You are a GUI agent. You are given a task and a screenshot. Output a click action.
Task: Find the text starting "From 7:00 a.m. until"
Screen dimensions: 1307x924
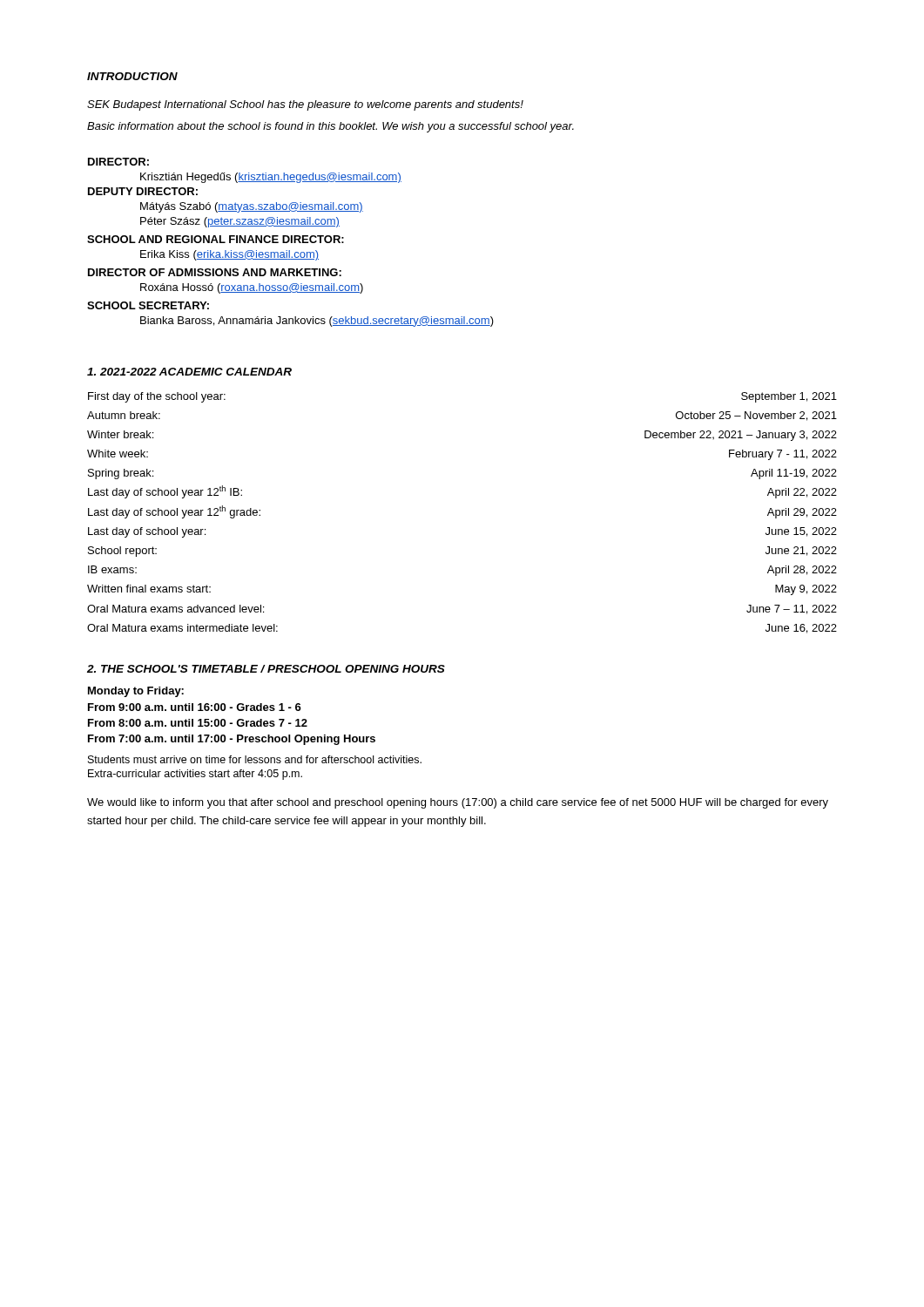point(232,738)
